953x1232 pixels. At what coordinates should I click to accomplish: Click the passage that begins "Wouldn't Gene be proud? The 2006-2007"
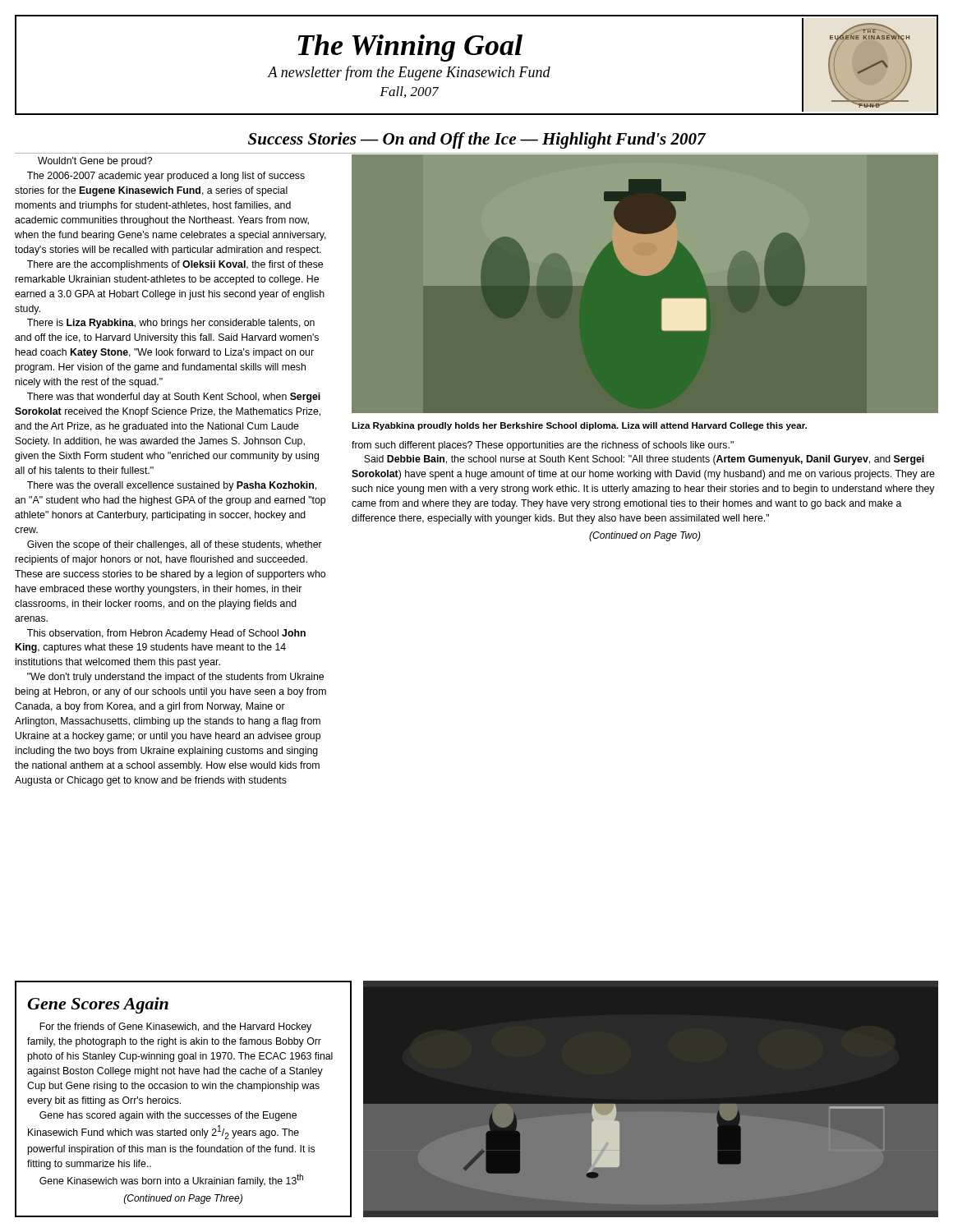(x=171, y=471)
